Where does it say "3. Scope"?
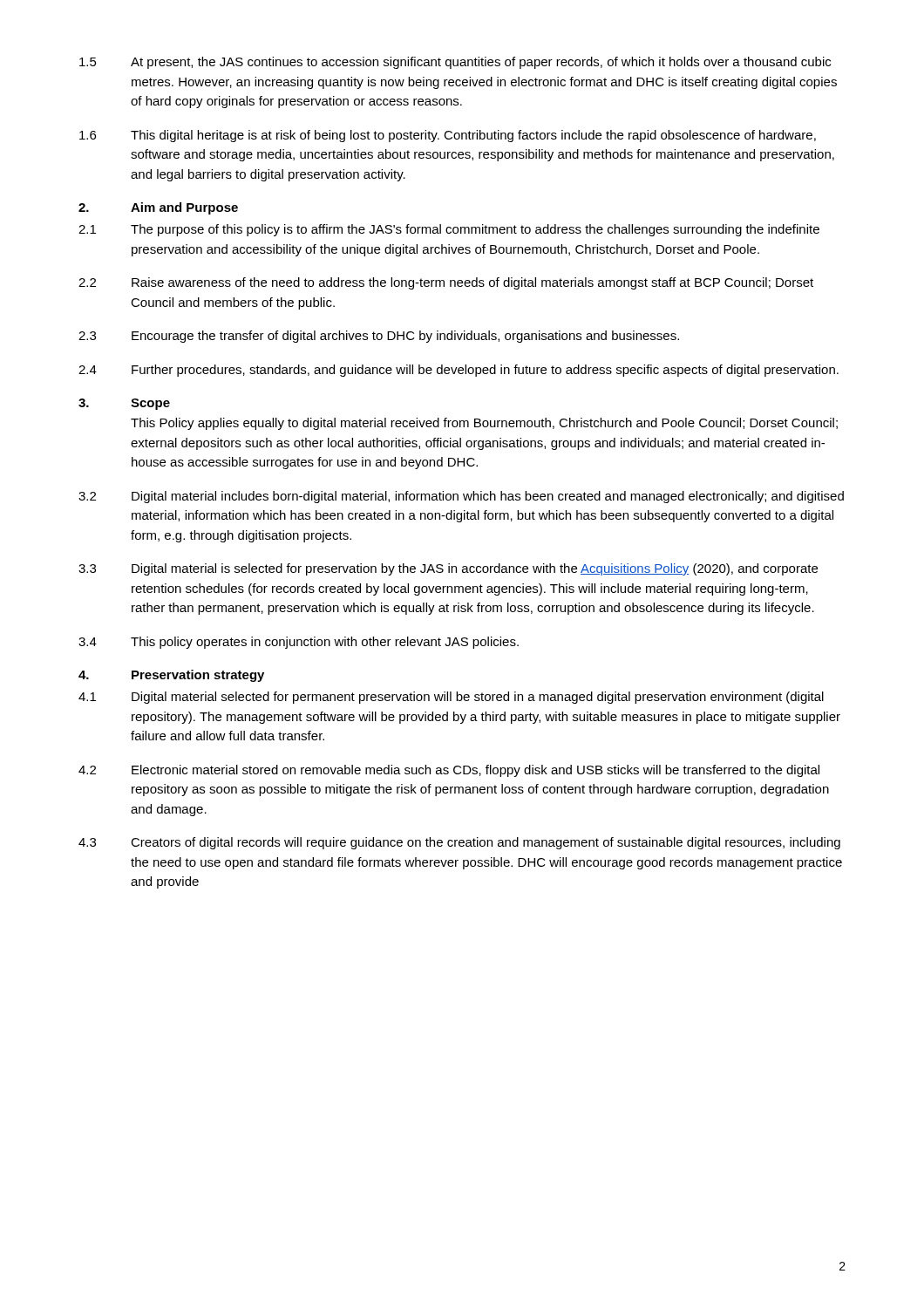This screenshot has height=1308, width=924. 124,402
